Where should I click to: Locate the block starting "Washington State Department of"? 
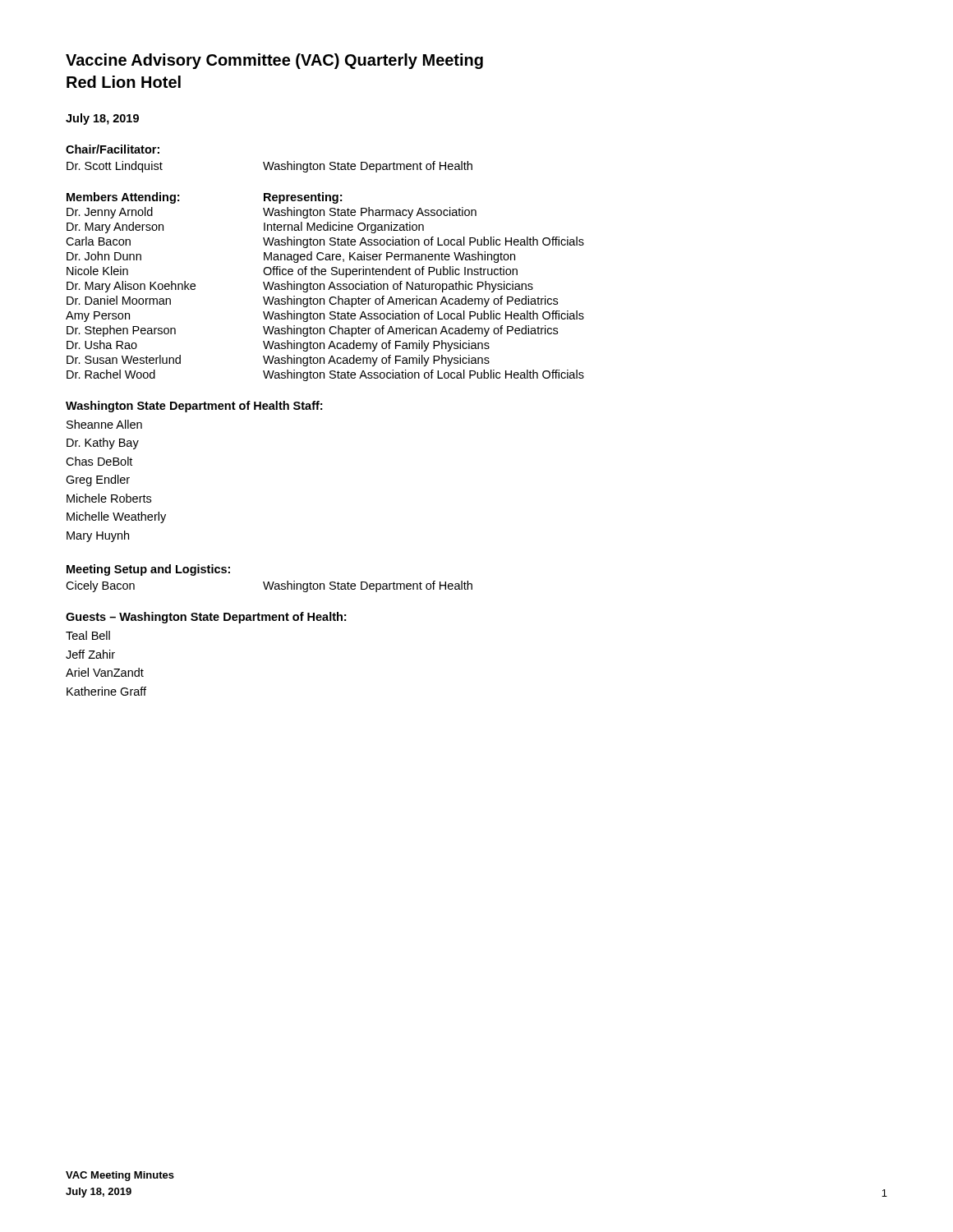195,406
